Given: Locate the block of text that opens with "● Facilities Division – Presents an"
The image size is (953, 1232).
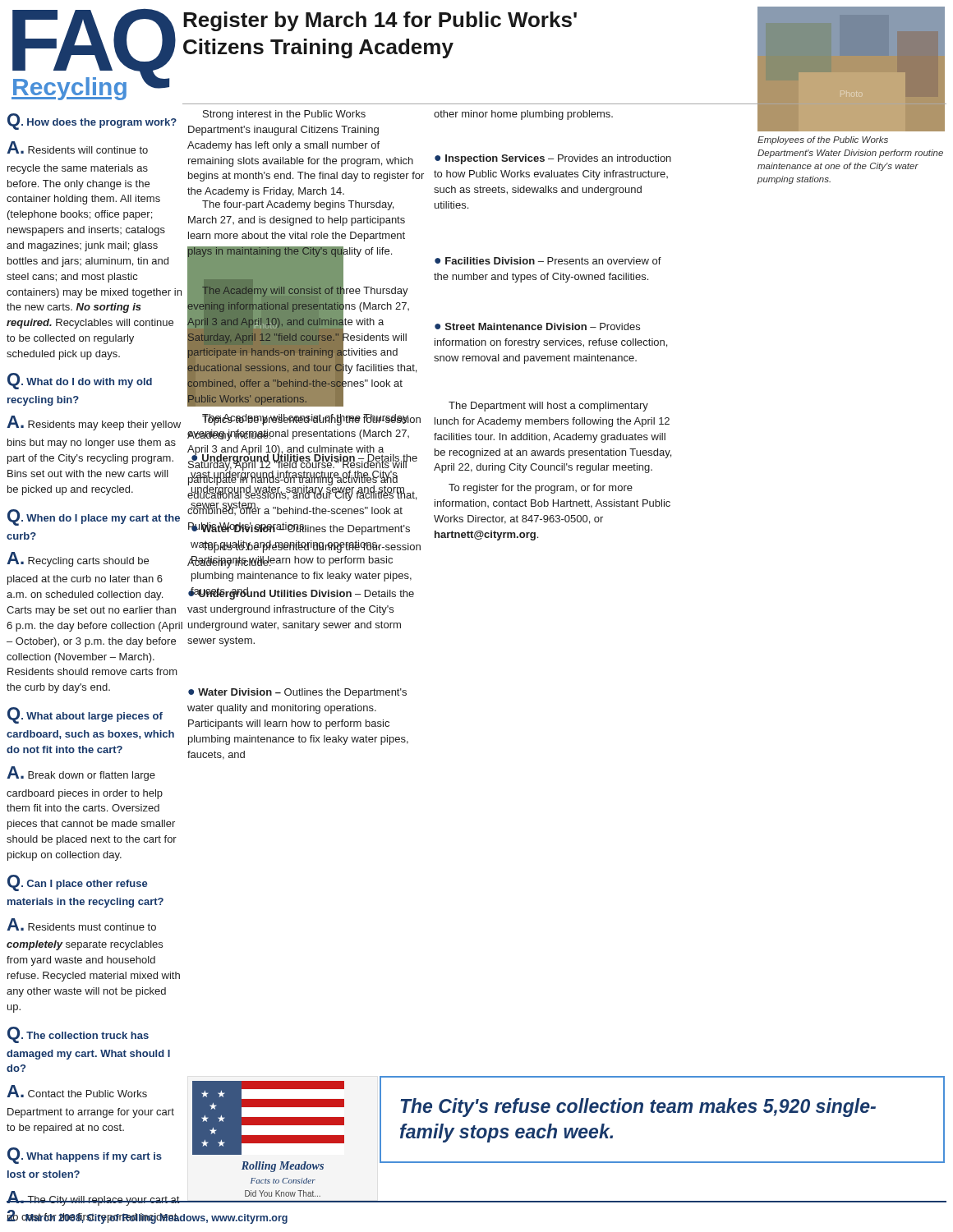Looking at the screenshot, I should [x=555, y=268].
